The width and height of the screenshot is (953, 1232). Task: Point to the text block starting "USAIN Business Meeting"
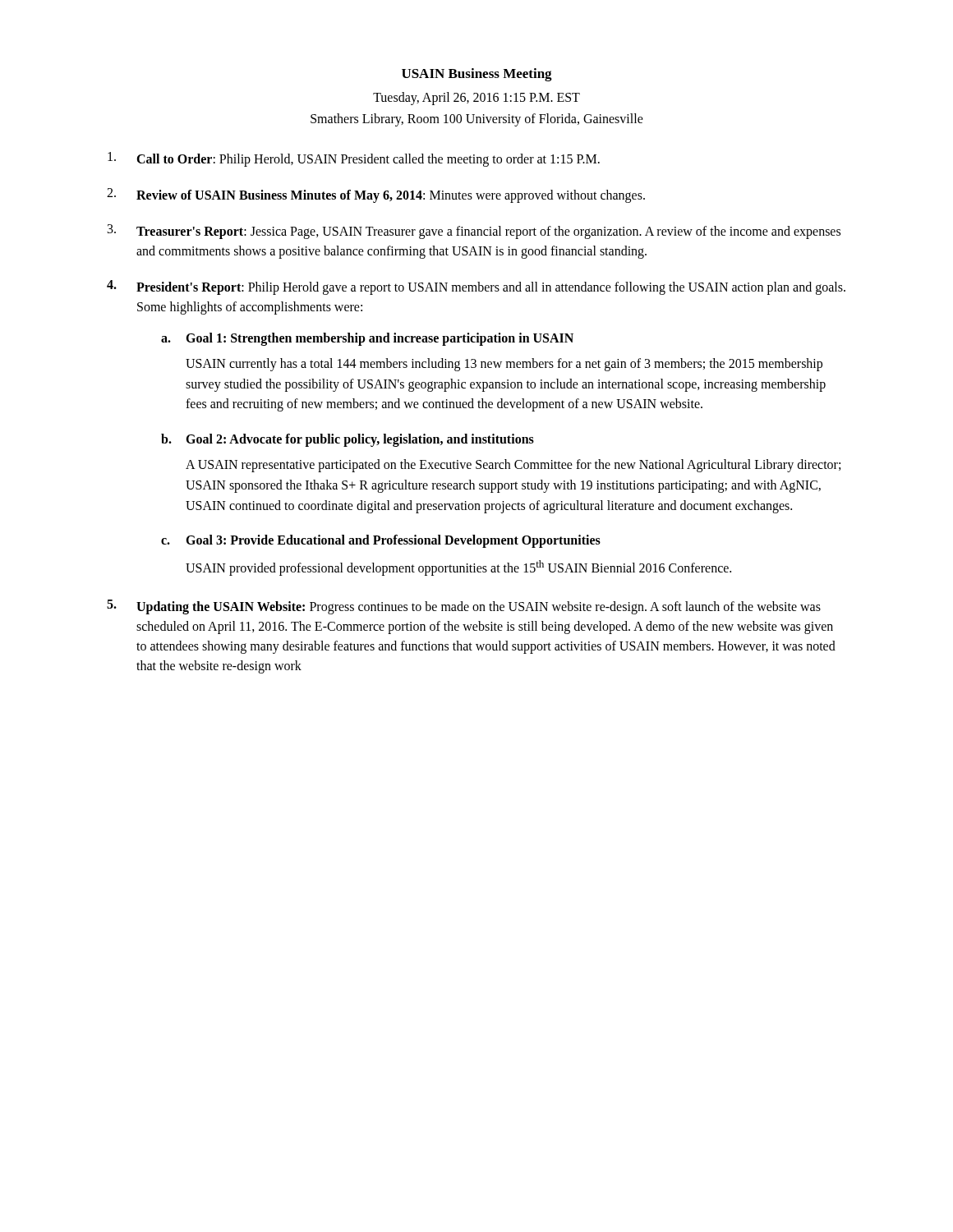(x=476, y=73)
